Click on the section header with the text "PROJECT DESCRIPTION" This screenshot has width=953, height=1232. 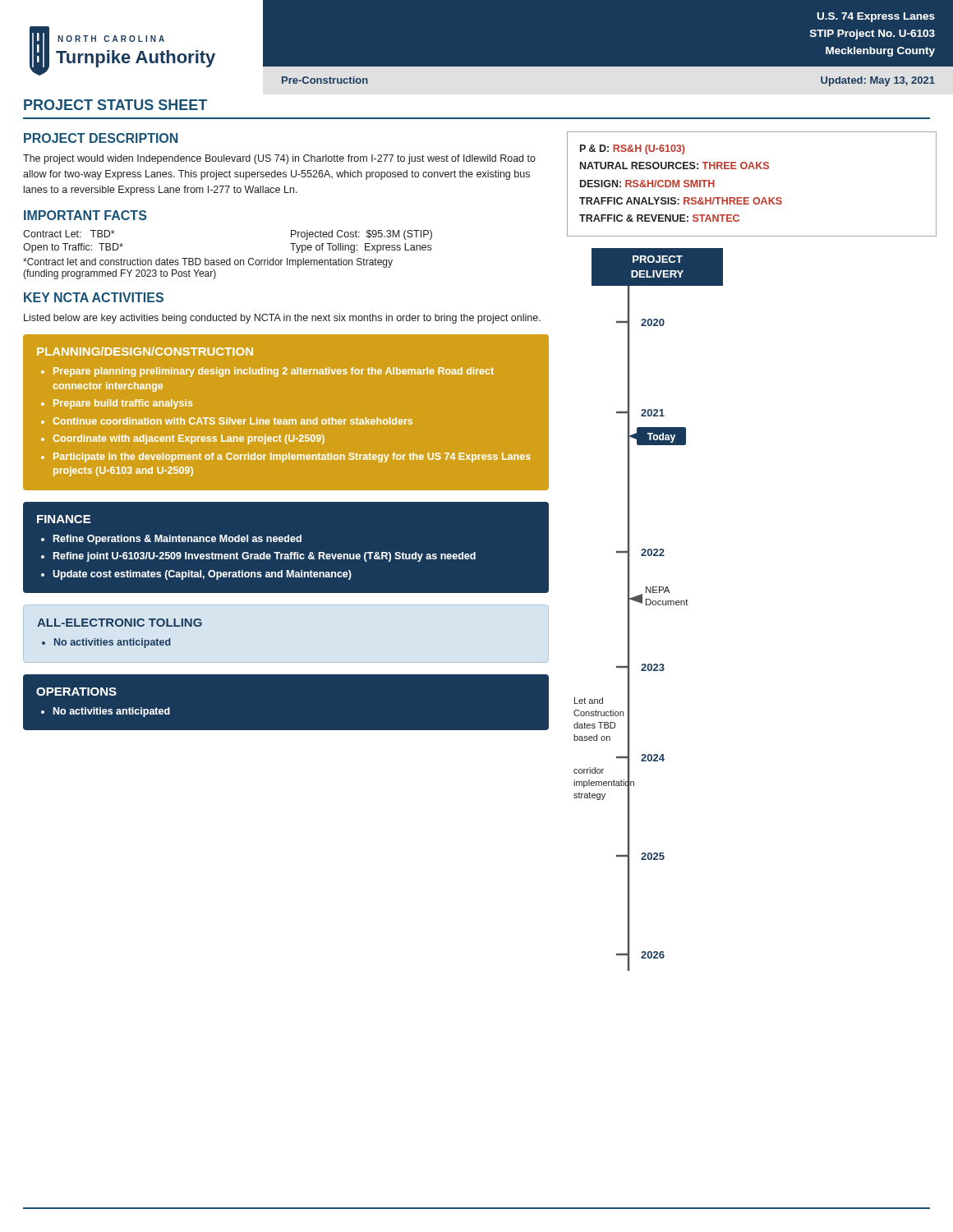[x=101, y=138]
